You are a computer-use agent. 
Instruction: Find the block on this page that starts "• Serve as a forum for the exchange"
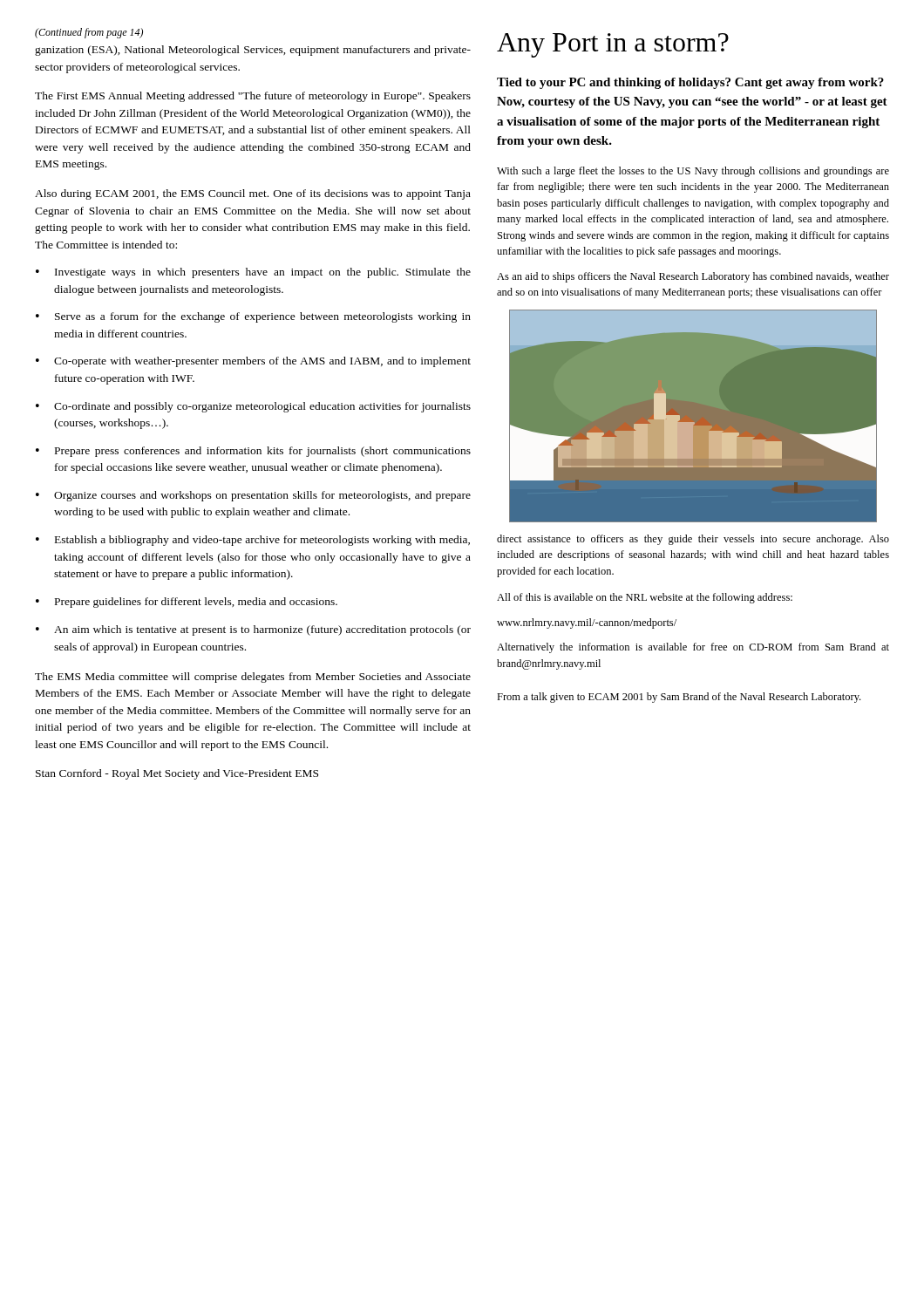pos(253,325)
